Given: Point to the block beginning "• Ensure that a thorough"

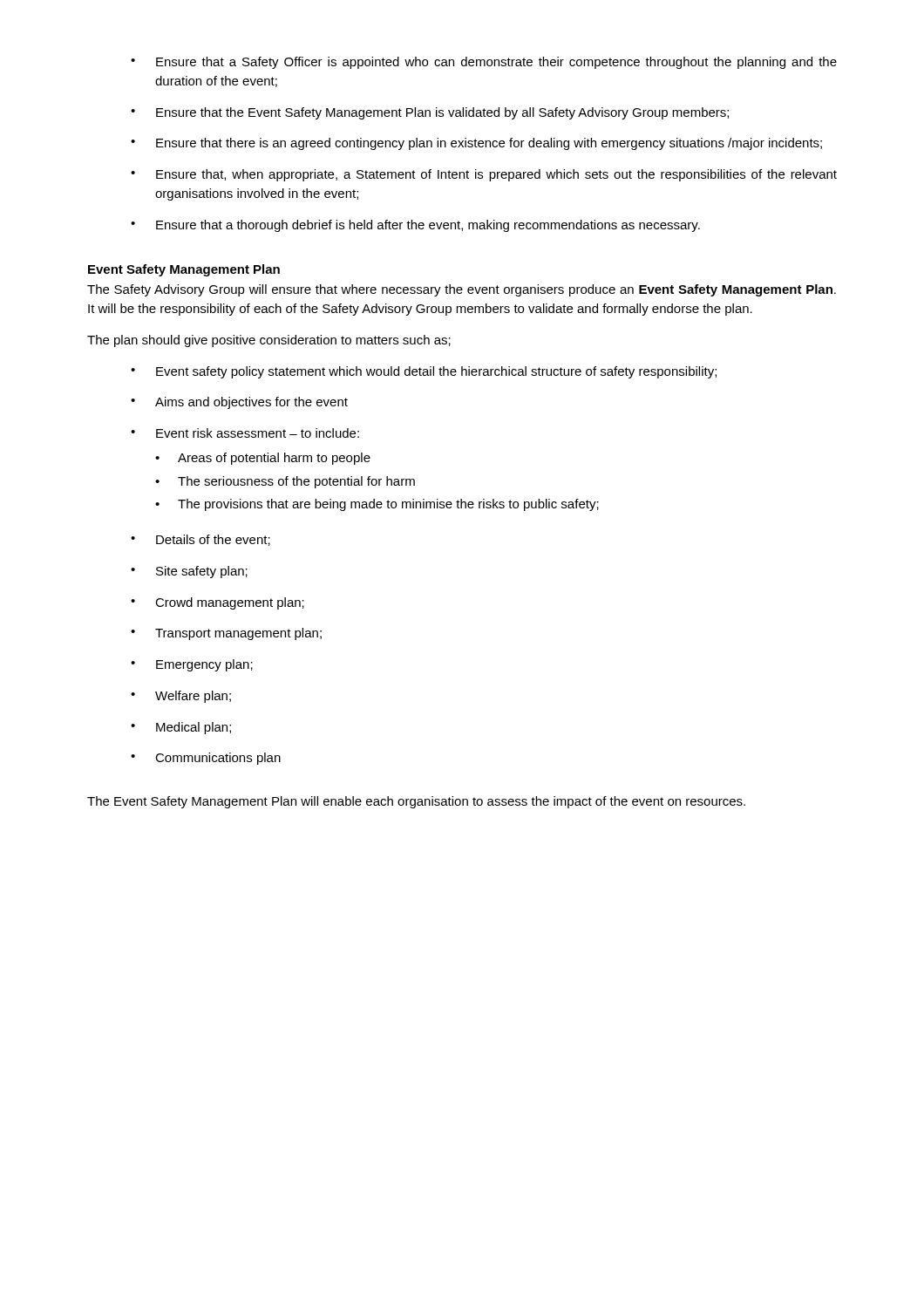Looking at the screenshot, I should click(x=484, y=224).
